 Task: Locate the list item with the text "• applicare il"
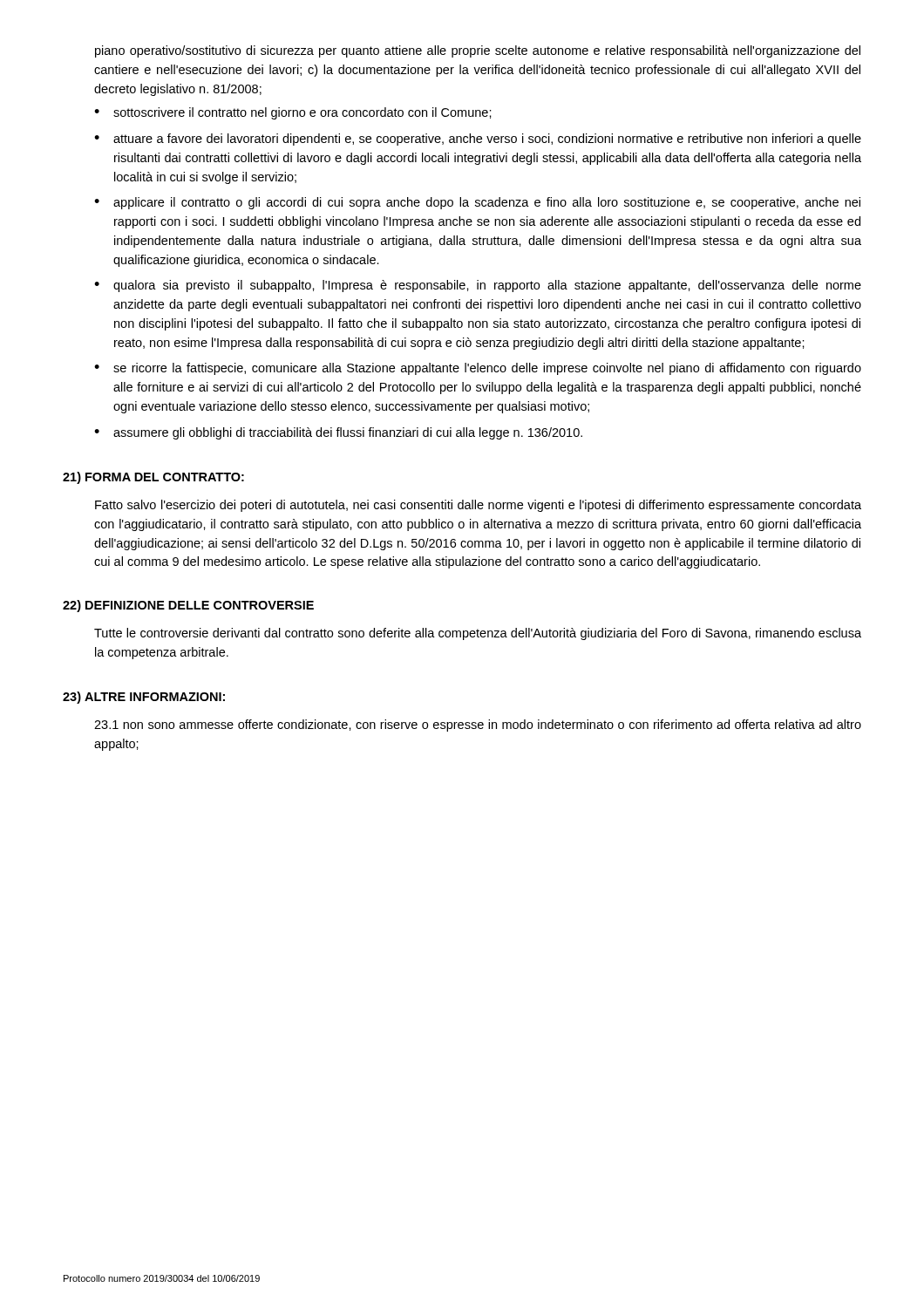click(478, 232)
